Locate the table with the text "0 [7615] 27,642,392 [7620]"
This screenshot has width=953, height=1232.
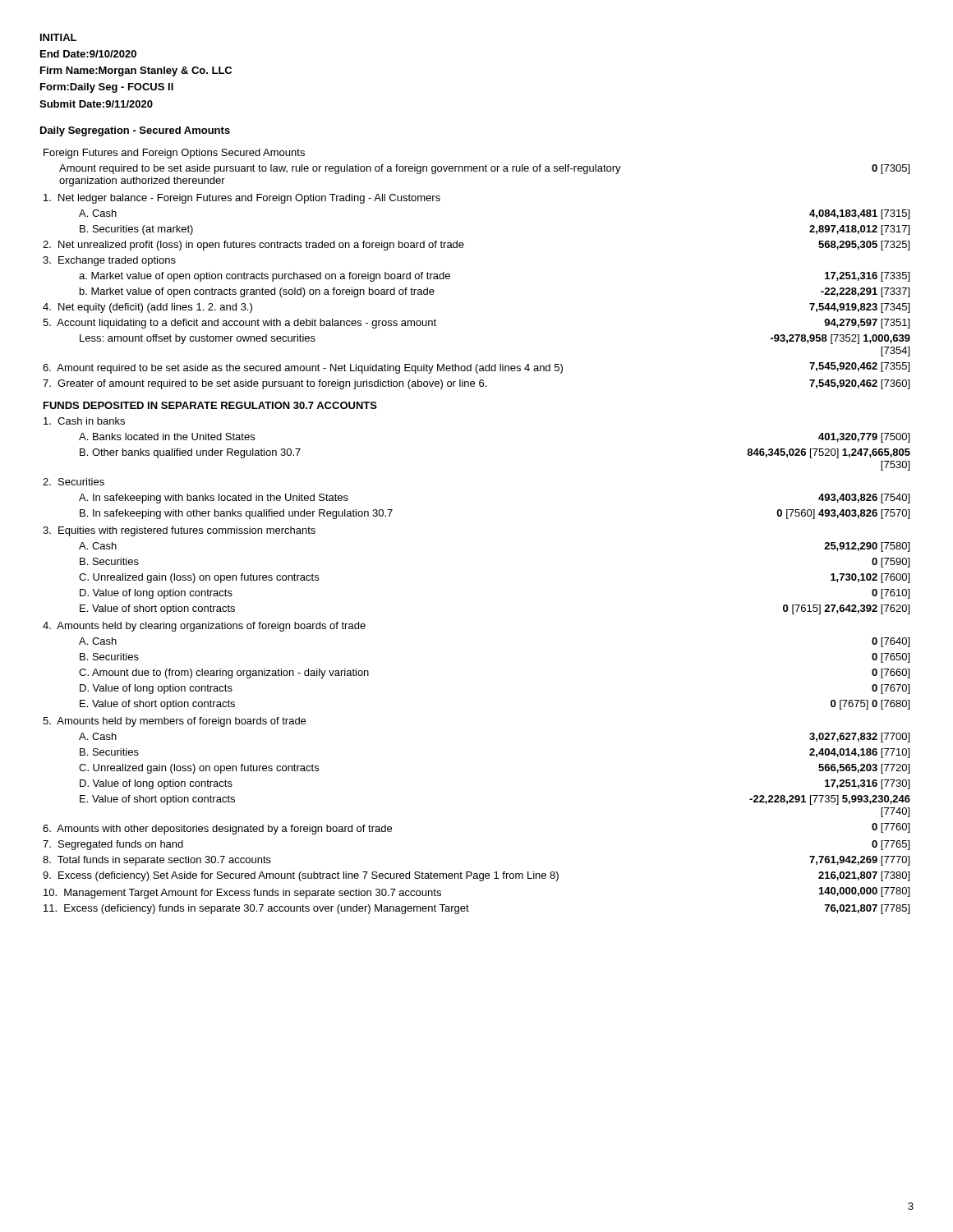[476, 530]
